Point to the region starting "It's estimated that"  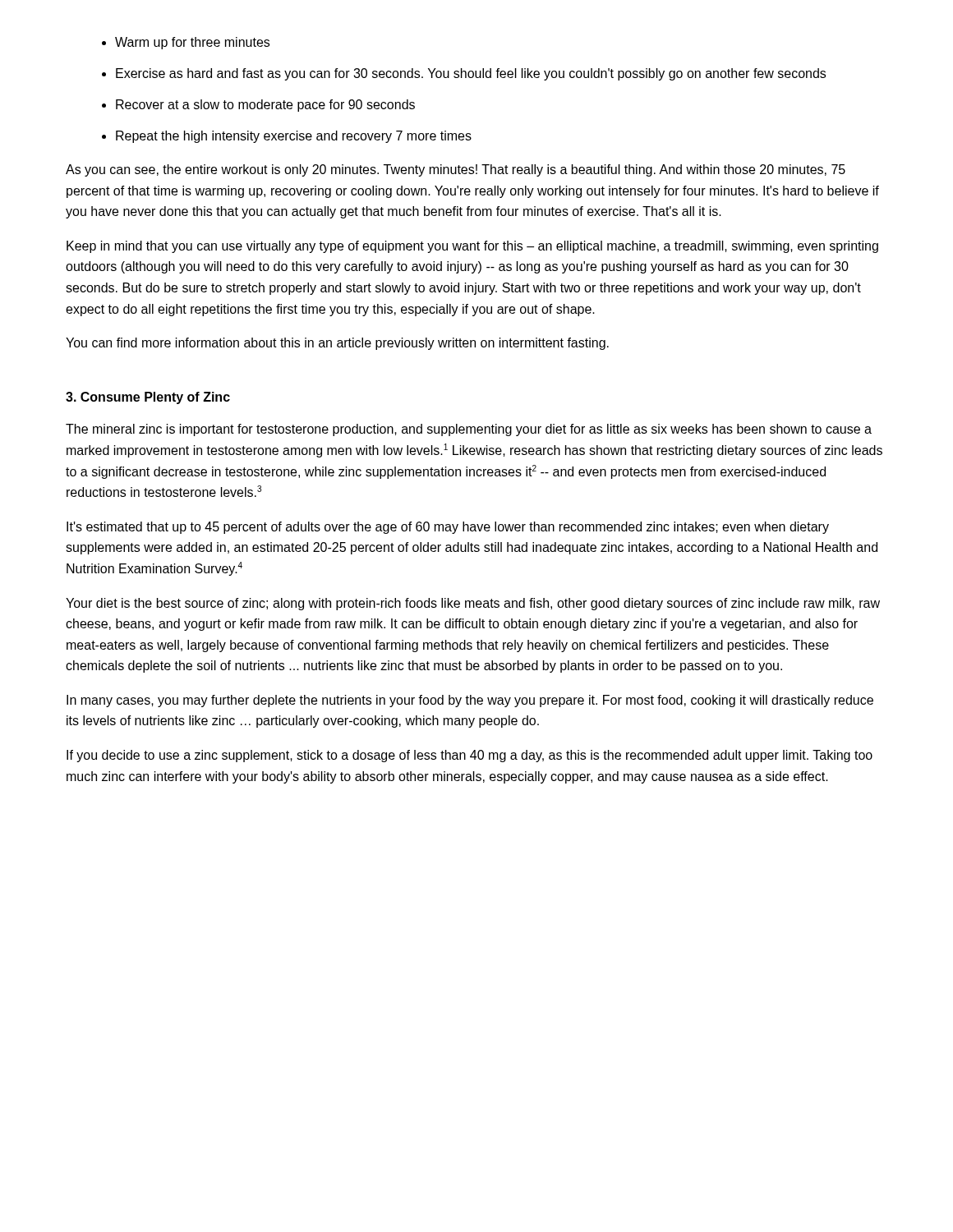tap(476, 548)
